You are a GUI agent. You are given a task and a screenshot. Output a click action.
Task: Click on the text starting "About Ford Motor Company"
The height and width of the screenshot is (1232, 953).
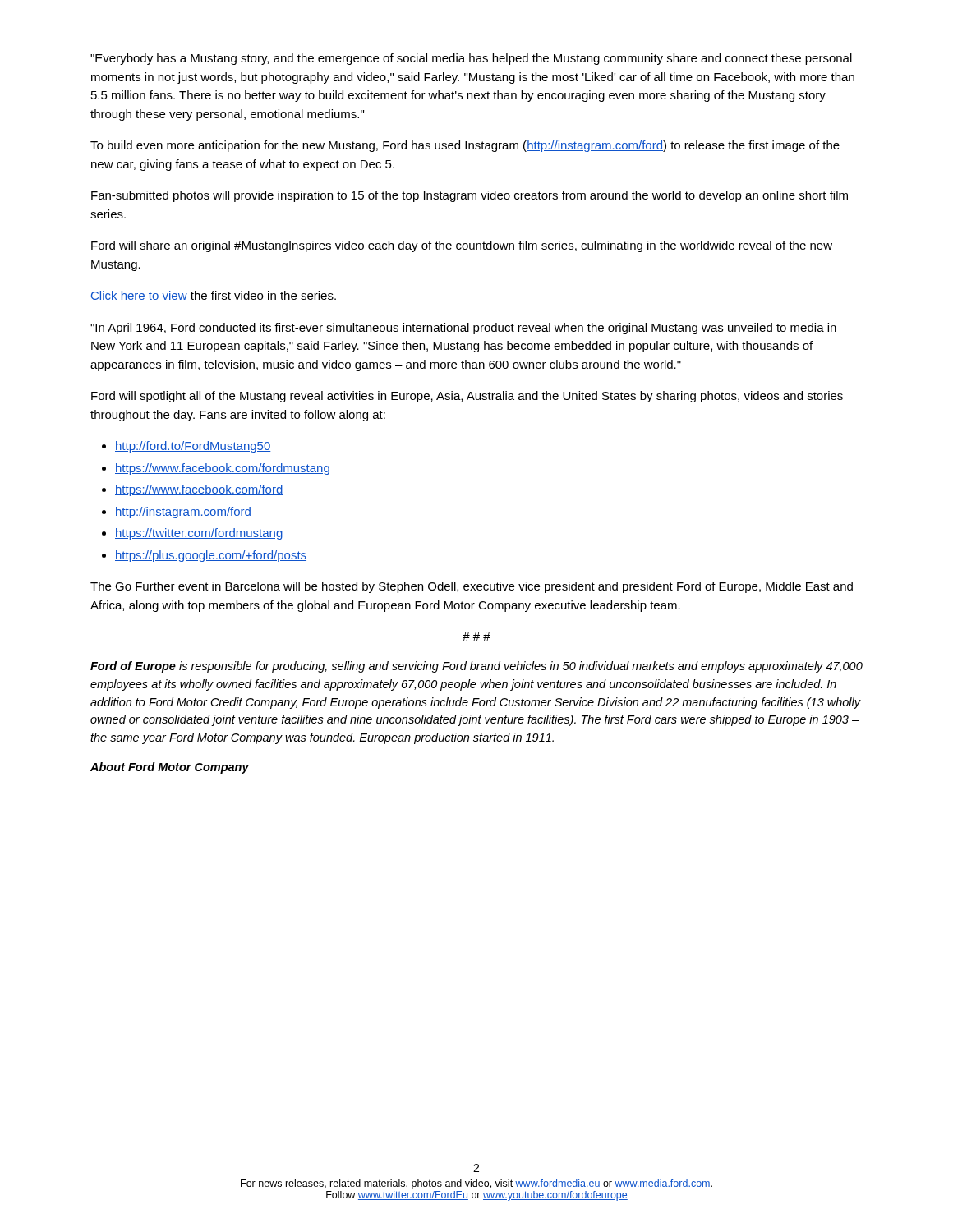pyautogui.click(x=169, y=767)
